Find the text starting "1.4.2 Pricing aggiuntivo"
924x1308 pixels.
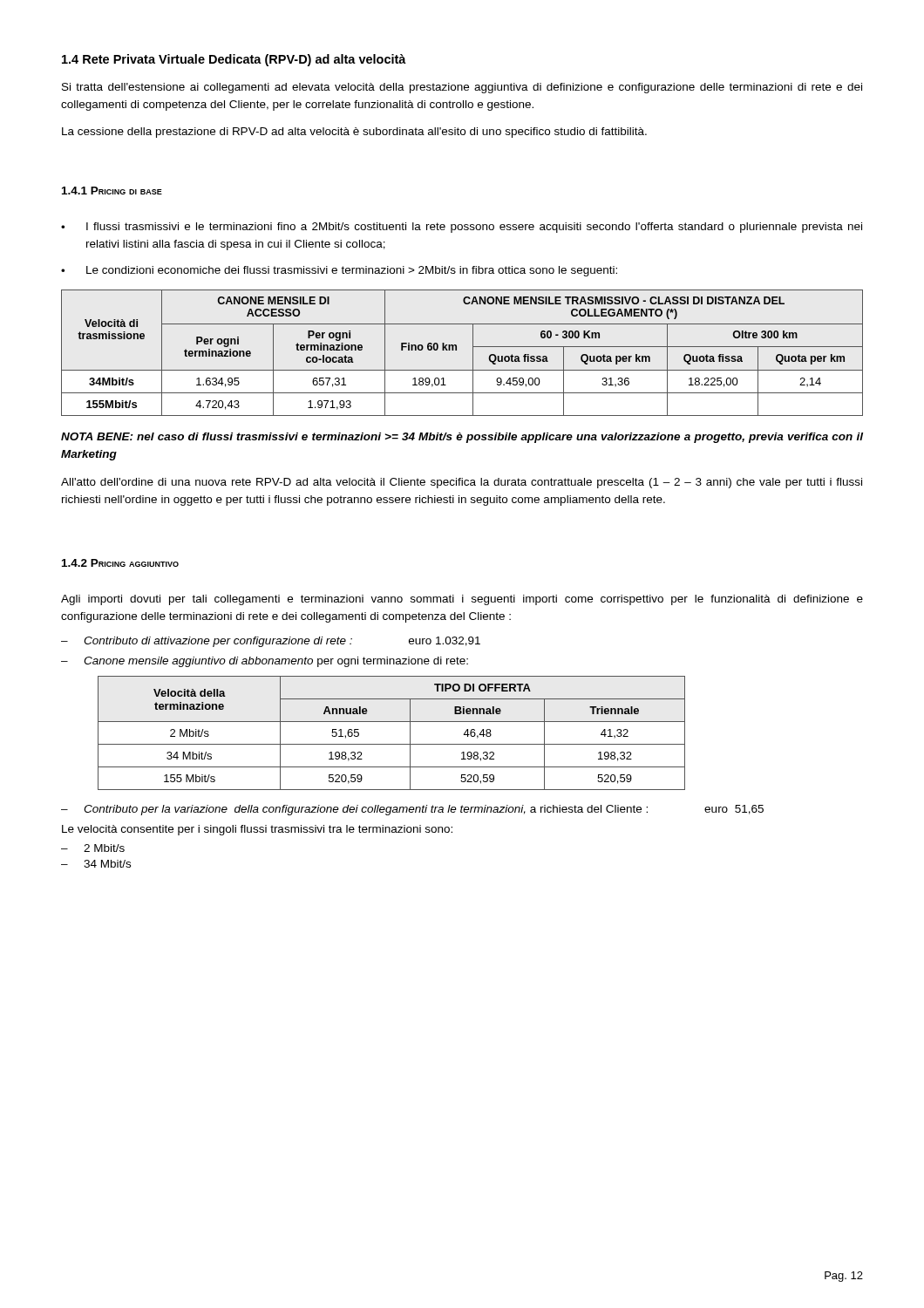(120, 562)
